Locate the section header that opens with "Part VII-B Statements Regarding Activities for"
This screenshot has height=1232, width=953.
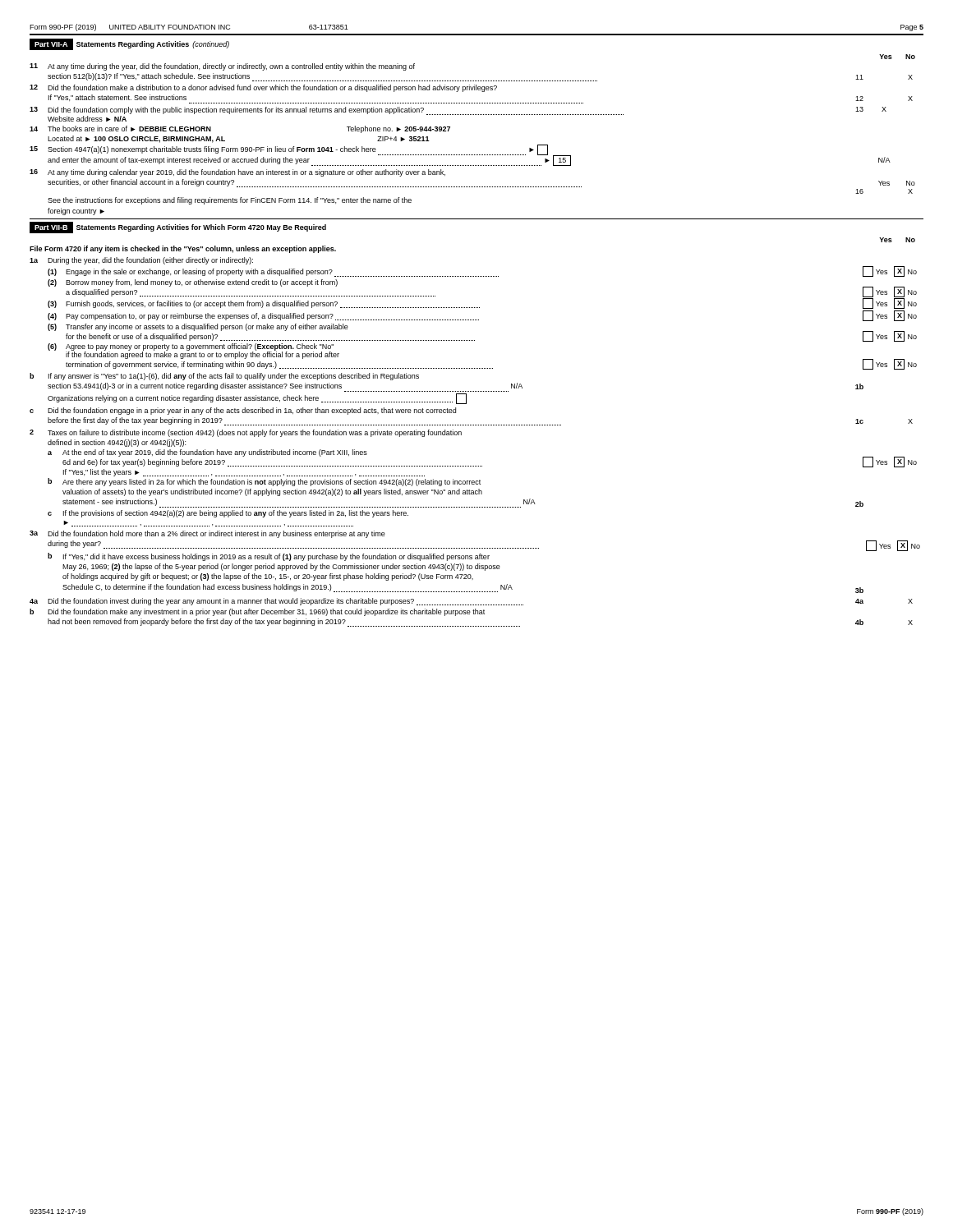(178, 228)
